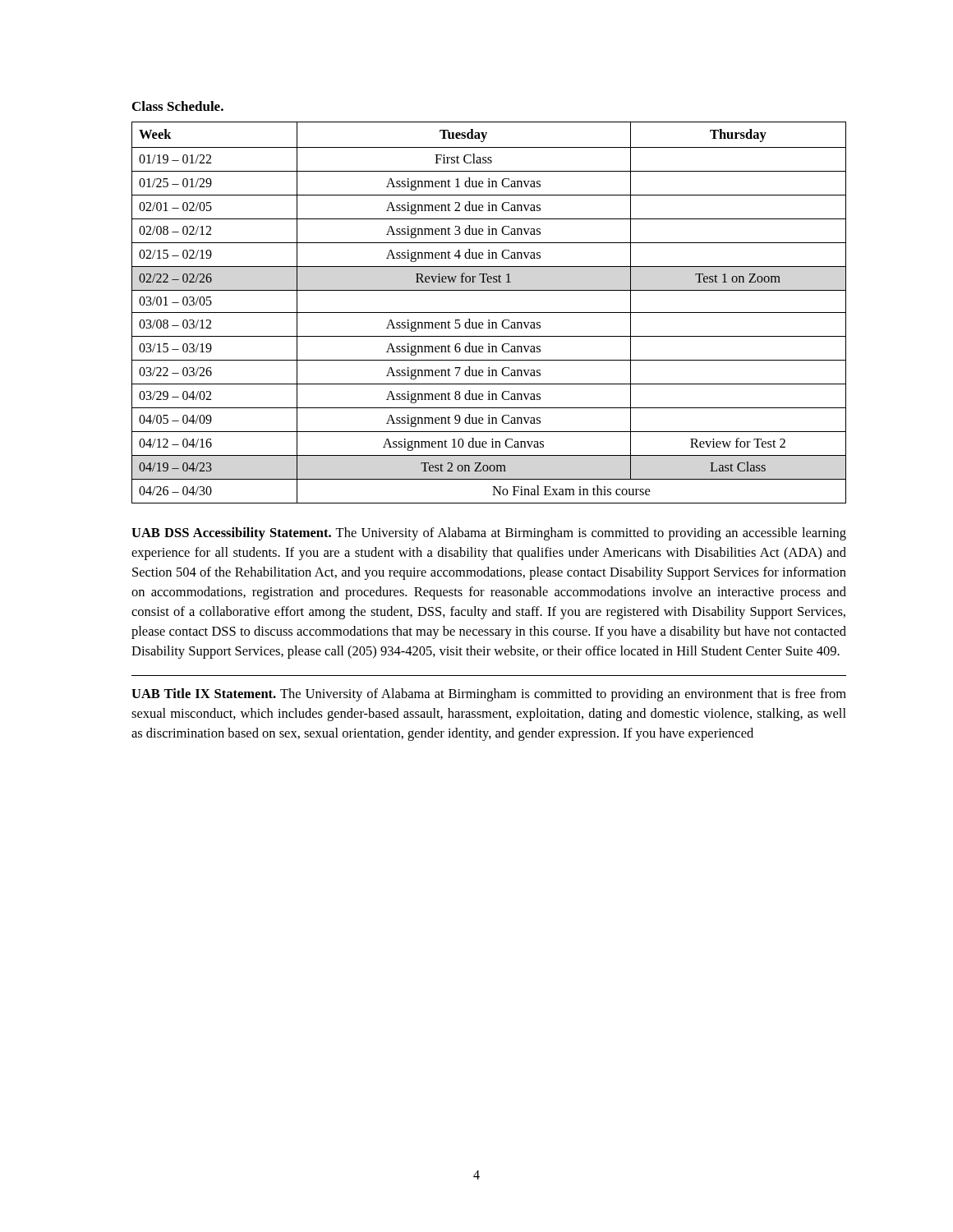Find the table that mentions "Assignment 2 due"
This screenshot has width=953, height=1232.
coord(489,313)
